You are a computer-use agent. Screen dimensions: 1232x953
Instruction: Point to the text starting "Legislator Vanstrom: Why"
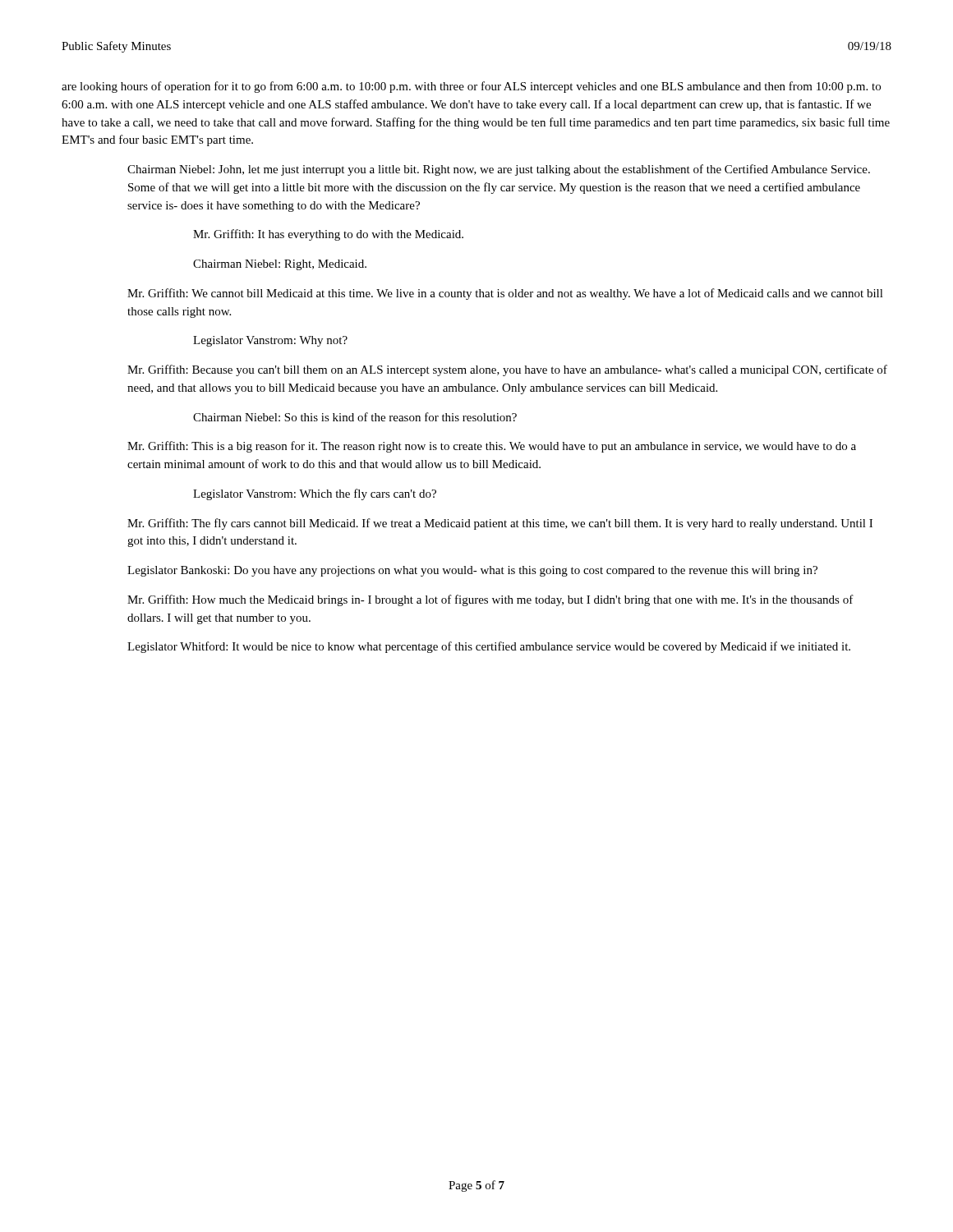click(270, 341)
